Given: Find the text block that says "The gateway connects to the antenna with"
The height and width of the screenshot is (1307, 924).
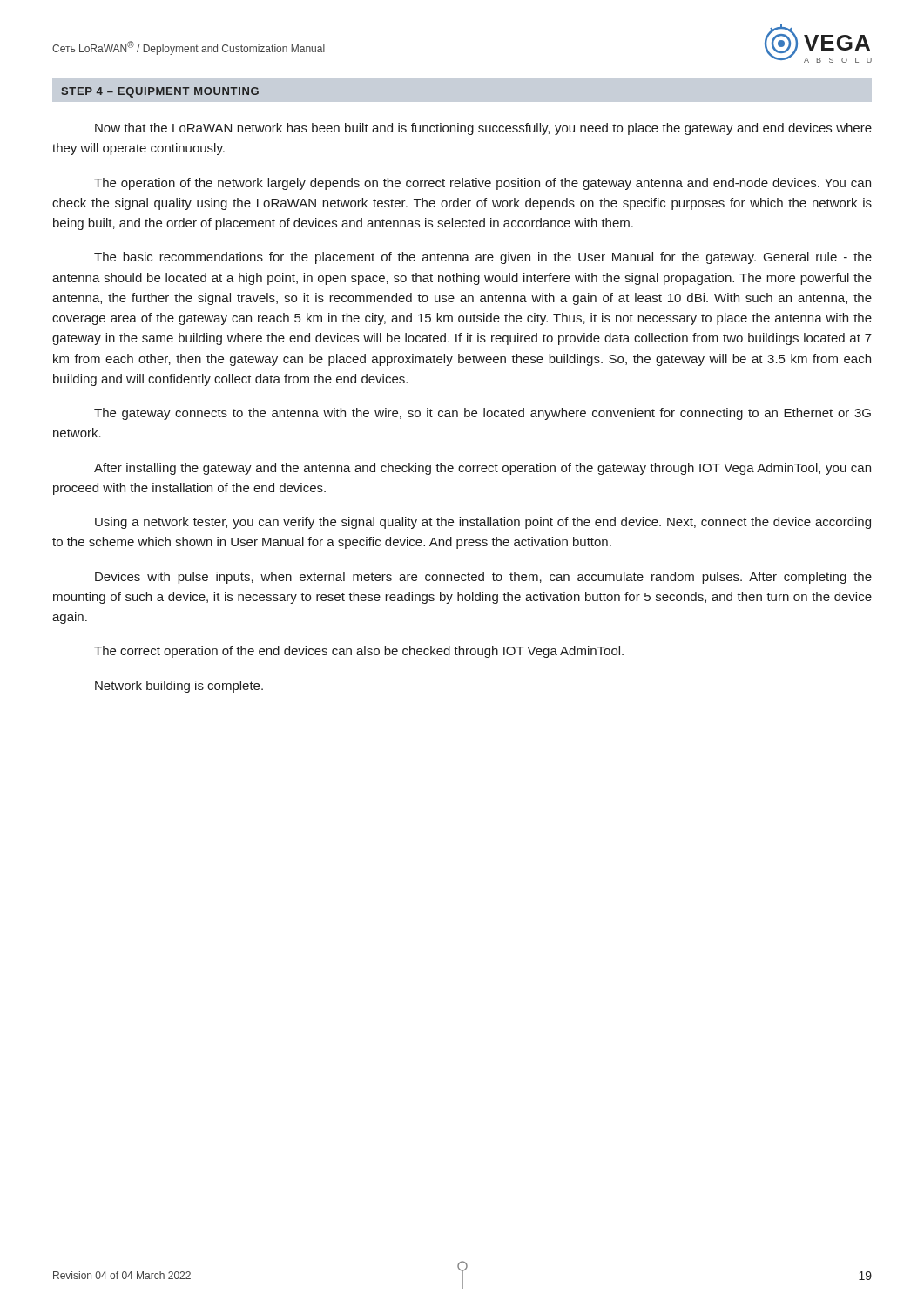Looking at the screenshot, I should [x=462, y=423].
